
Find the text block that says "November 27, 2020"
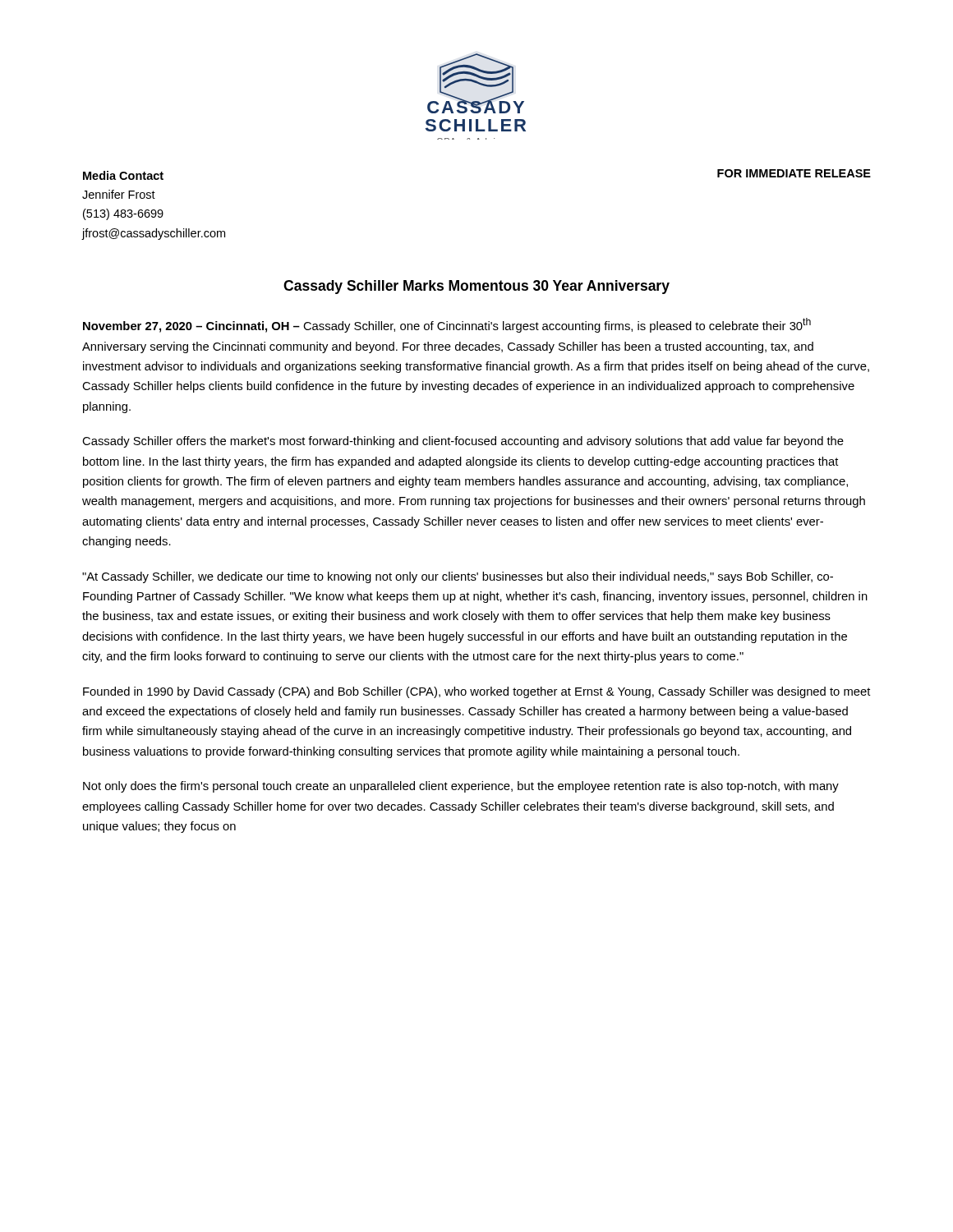tap(476, 365)
